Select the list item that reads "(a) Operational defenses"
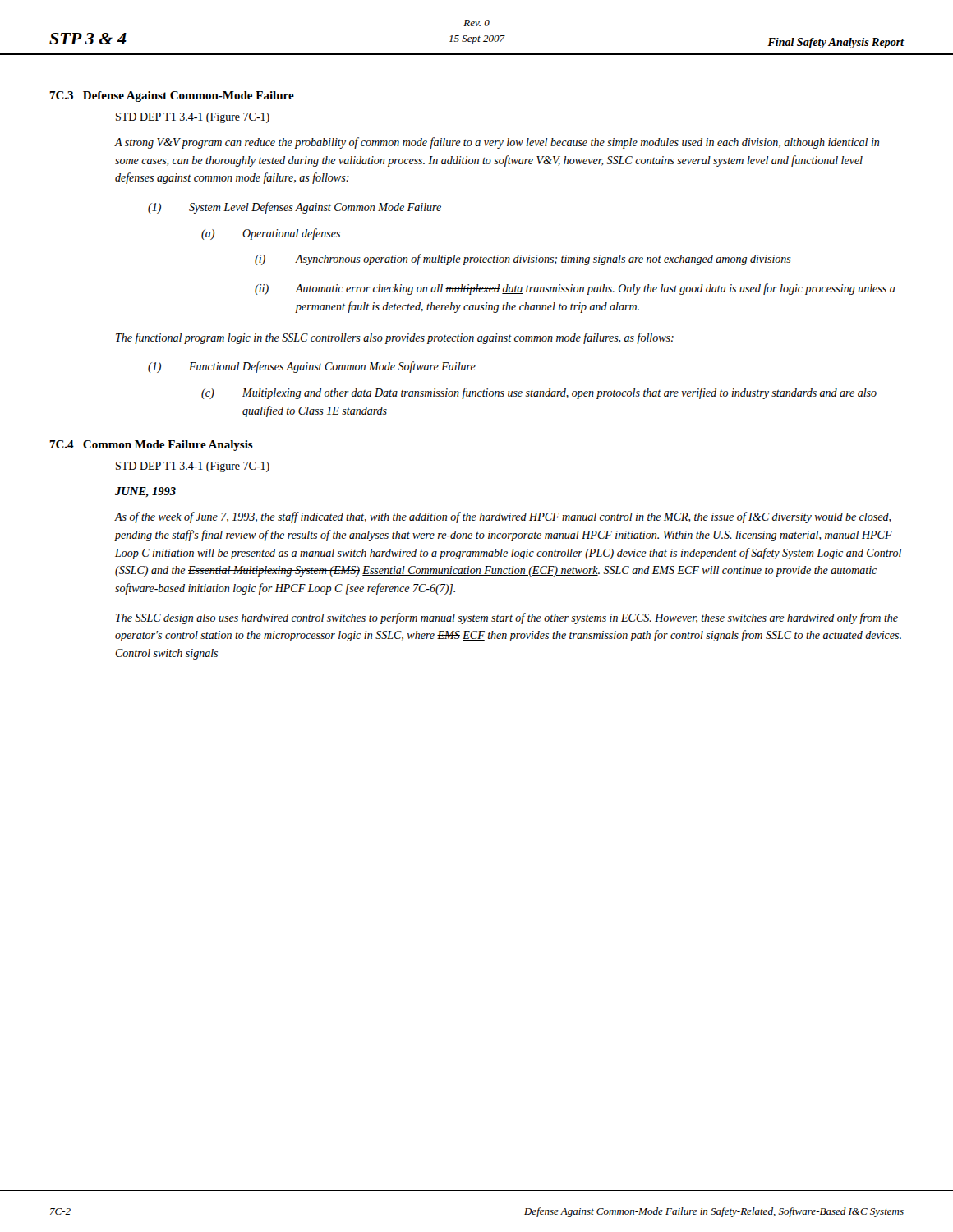The width and height of the screenshot is (953, 1232). (x=271, y=234)
